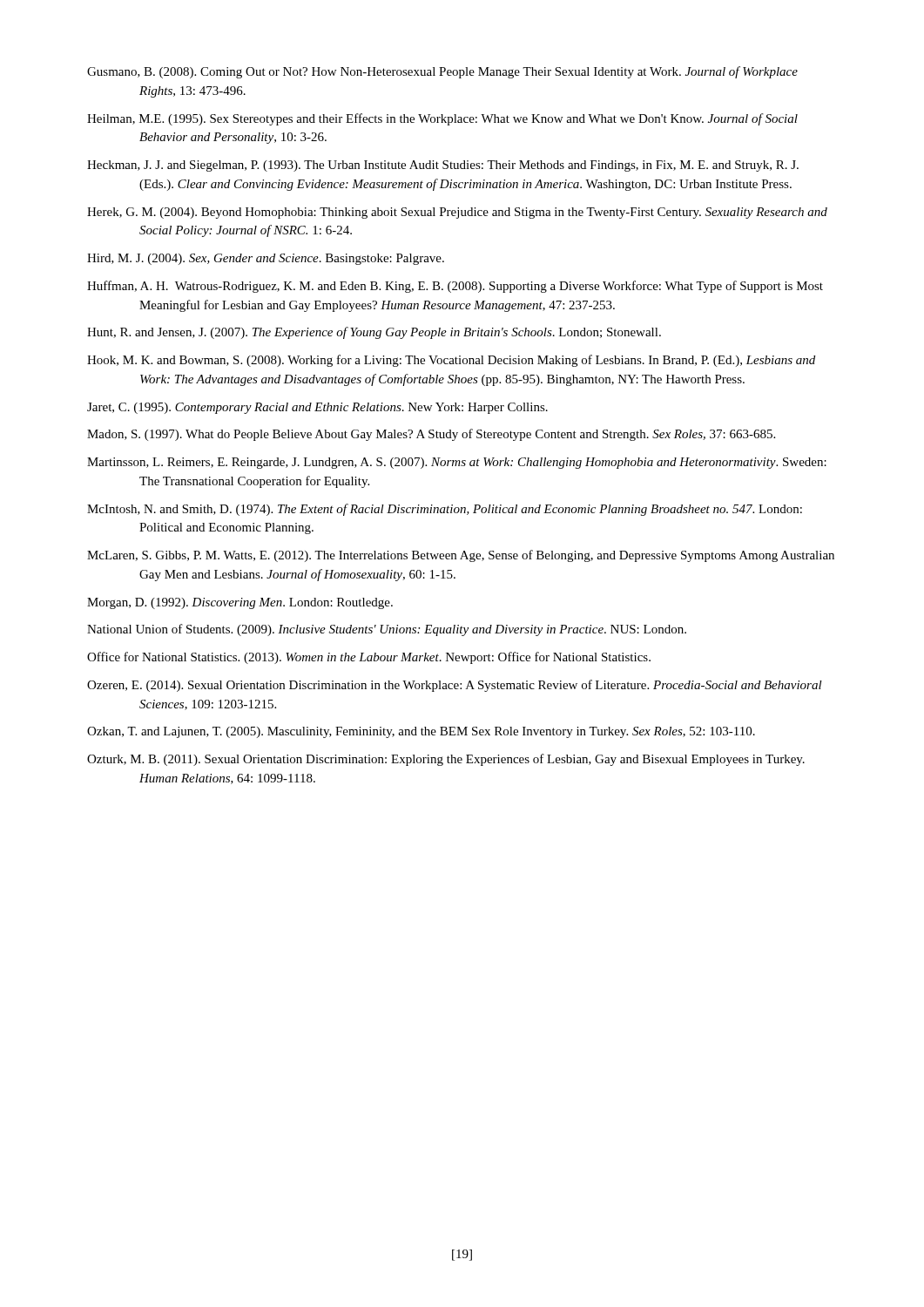Viewport: 924px width, 1307px height.
Task: Click on the block starting "McLaren, S. Gibbs, P."
Action: (x=461, y=564)
